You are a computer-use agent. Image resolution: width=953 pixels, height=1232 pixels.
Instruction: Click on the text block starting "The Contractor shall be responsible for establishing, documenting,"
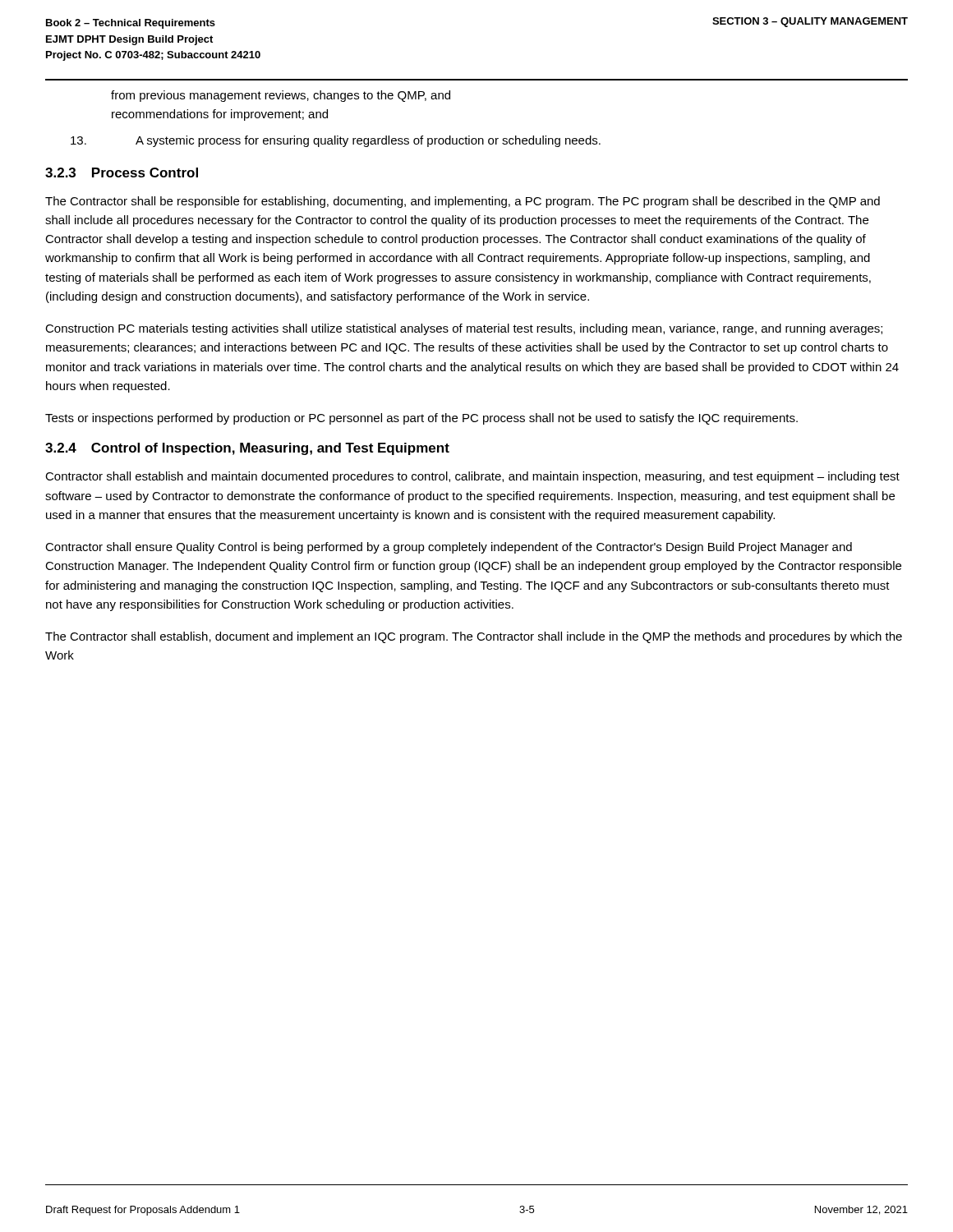(x=463, y=248)
